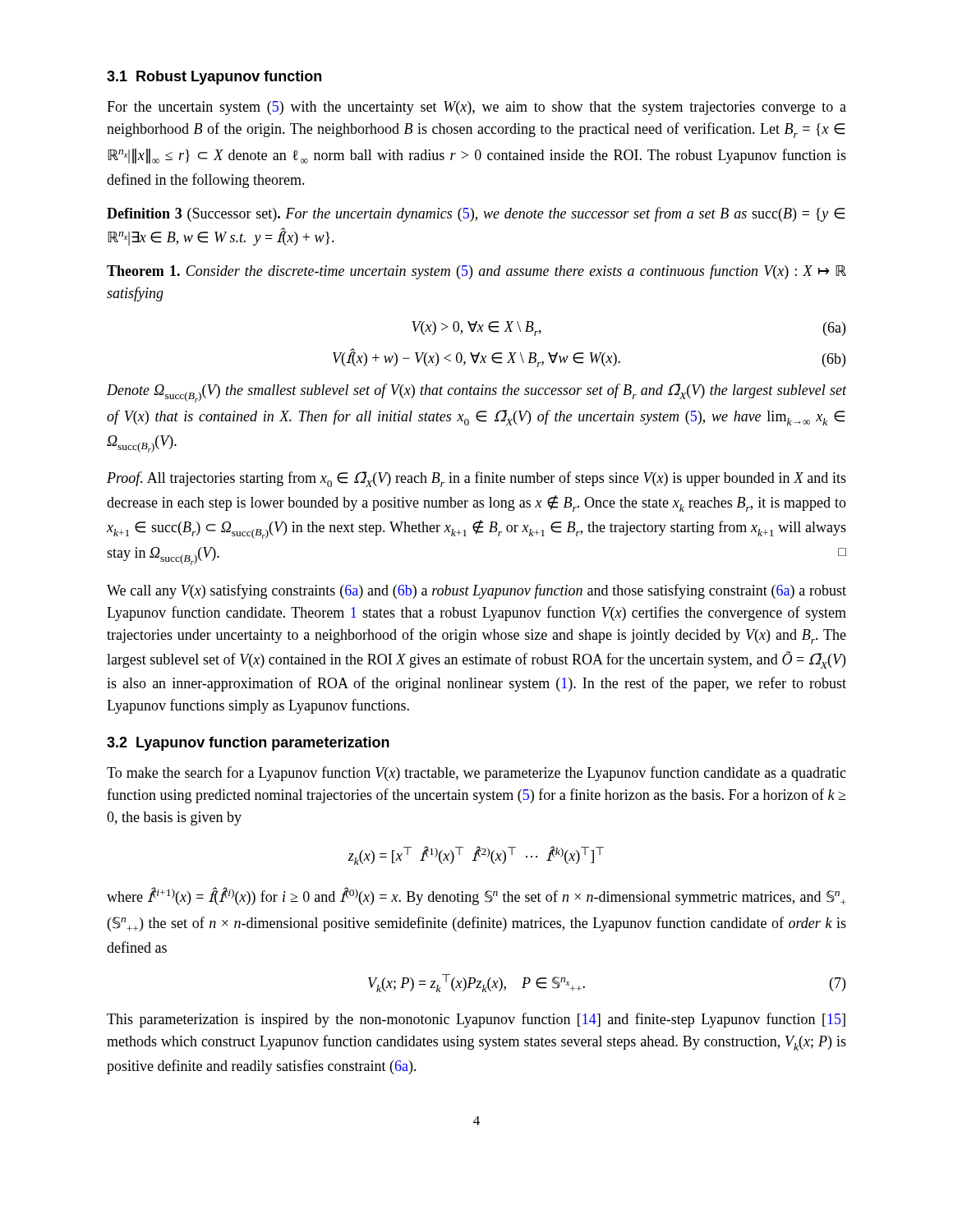The height and width of the screenshot is (1232, 953).
Task: Navigate to the passage starting "To make the search"
Action: [476, 795]
